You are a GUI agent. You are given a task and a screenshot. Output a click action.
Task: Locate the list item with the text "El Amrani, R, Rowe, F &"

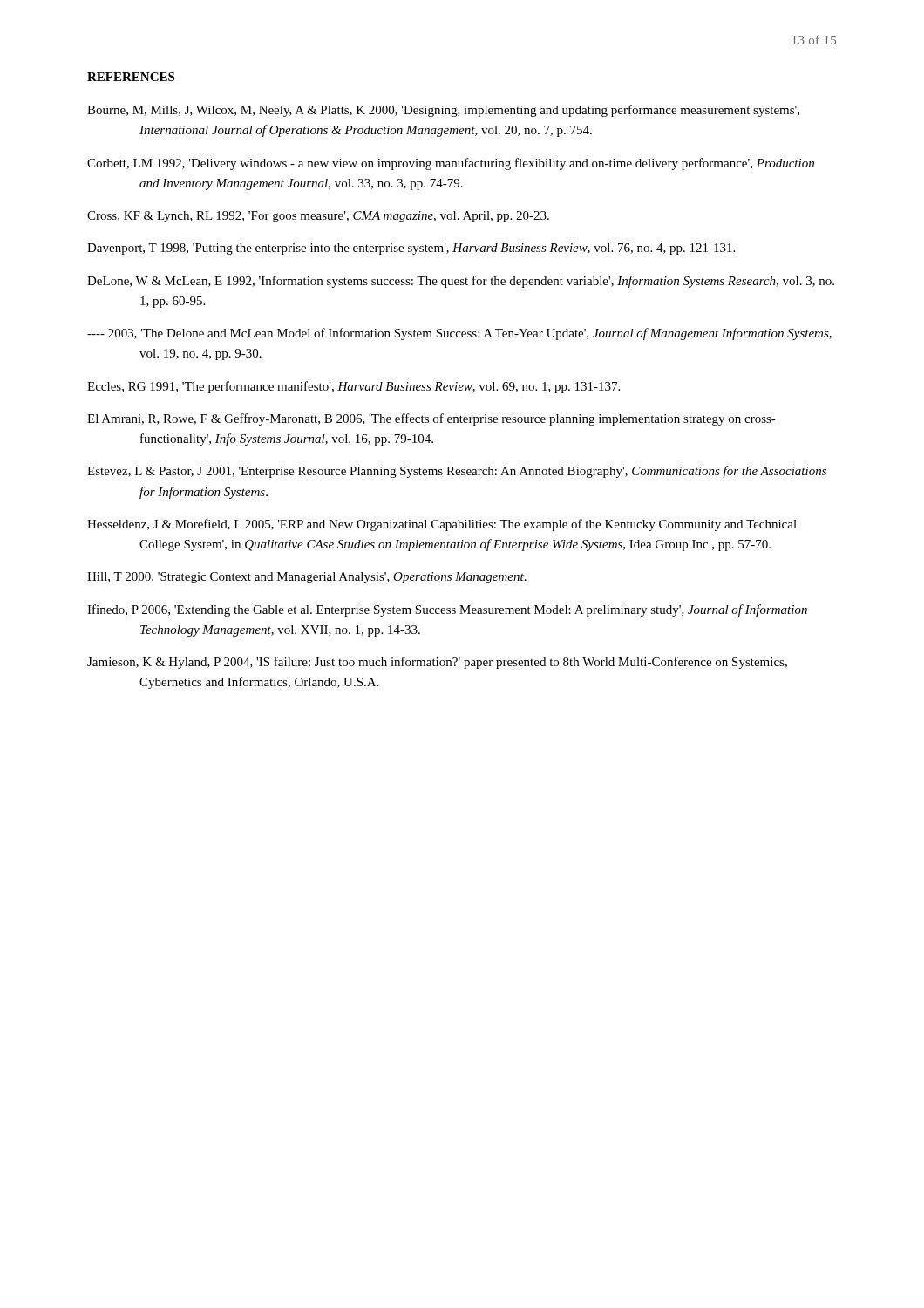click(x=431, y=429)
